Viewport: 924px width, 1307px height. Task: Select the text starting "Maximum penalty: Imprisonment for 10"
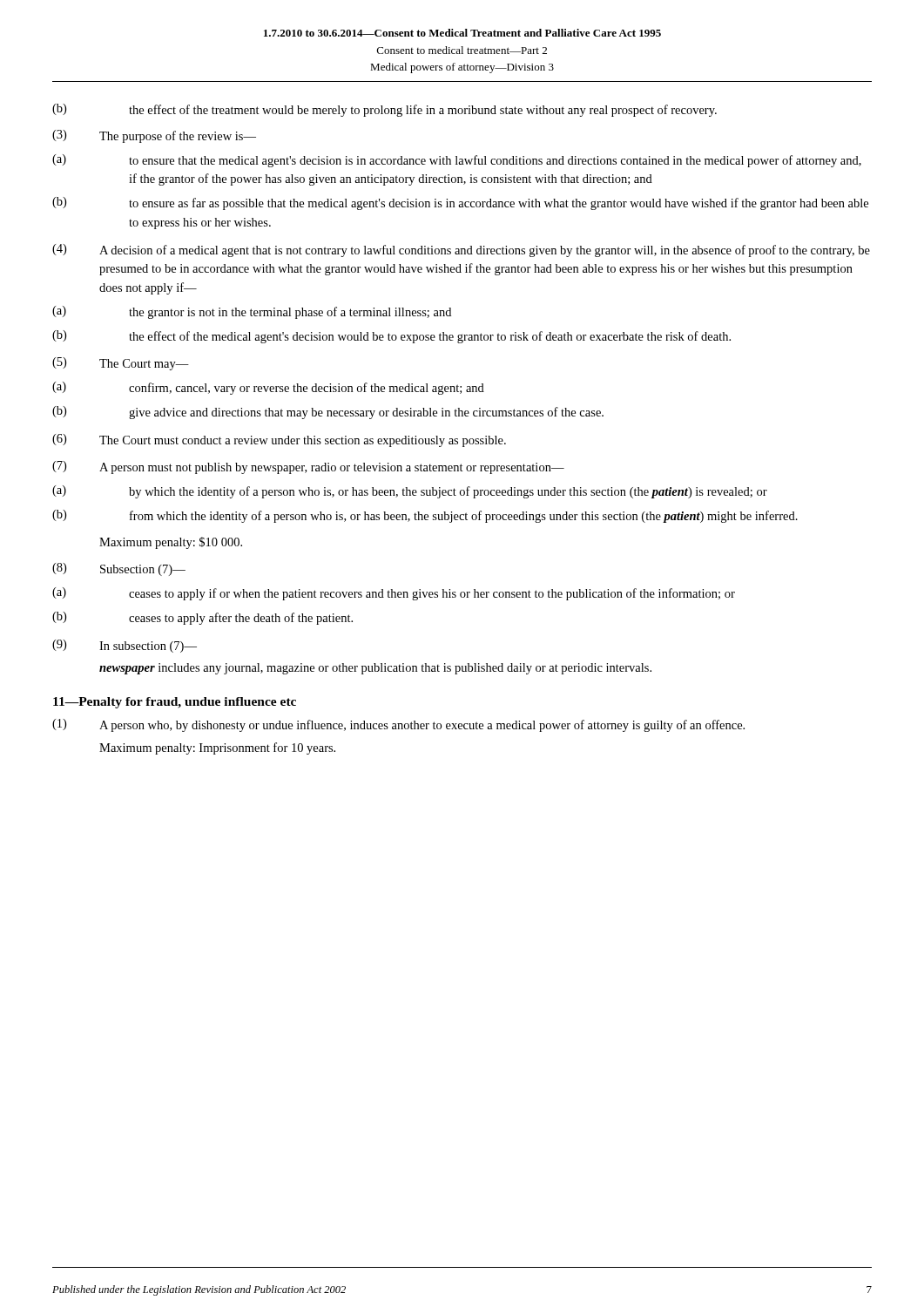tap(218, 747)
